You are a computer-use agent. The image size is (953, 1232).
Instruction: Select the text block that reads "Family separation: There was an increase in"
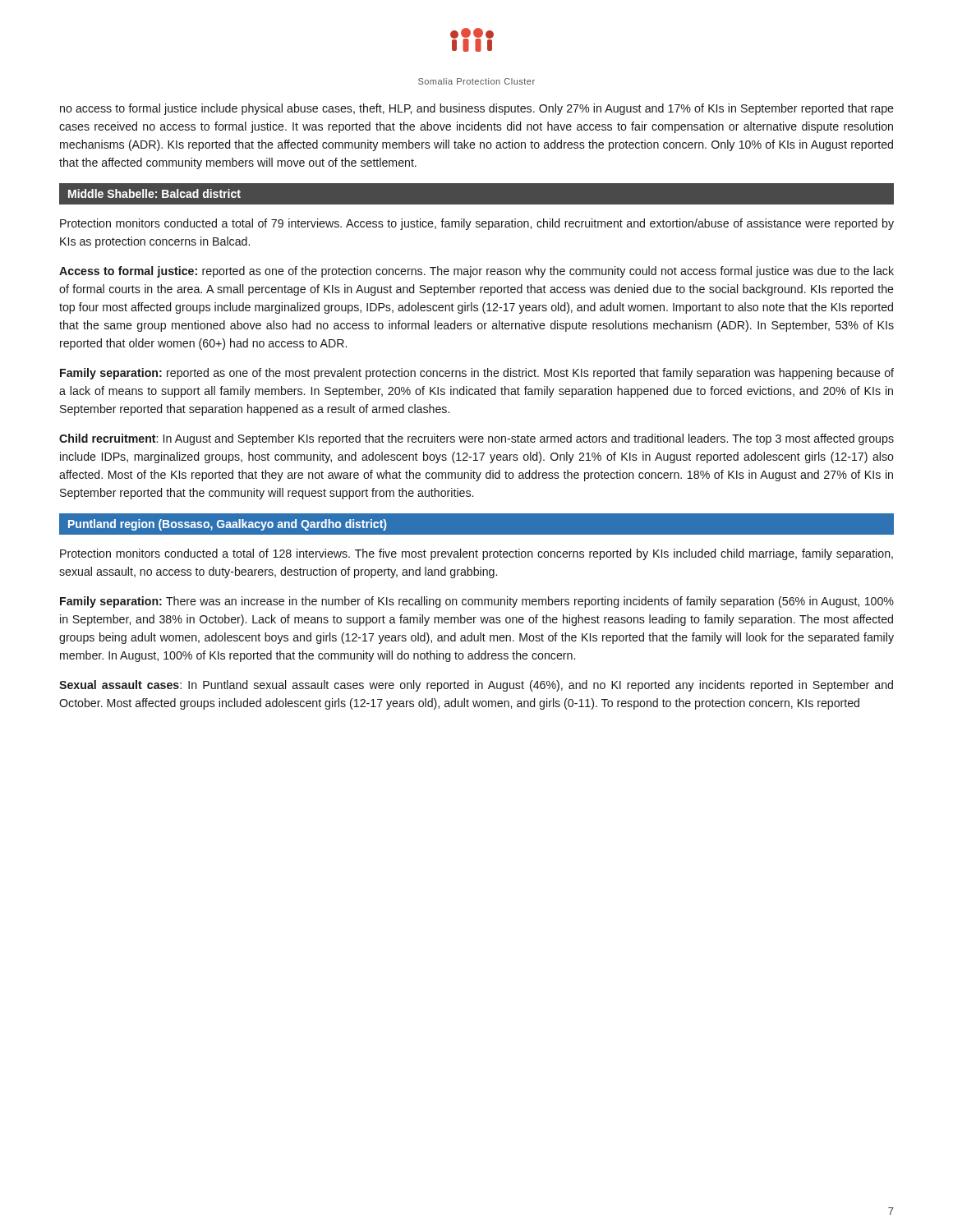coord(476,628)
